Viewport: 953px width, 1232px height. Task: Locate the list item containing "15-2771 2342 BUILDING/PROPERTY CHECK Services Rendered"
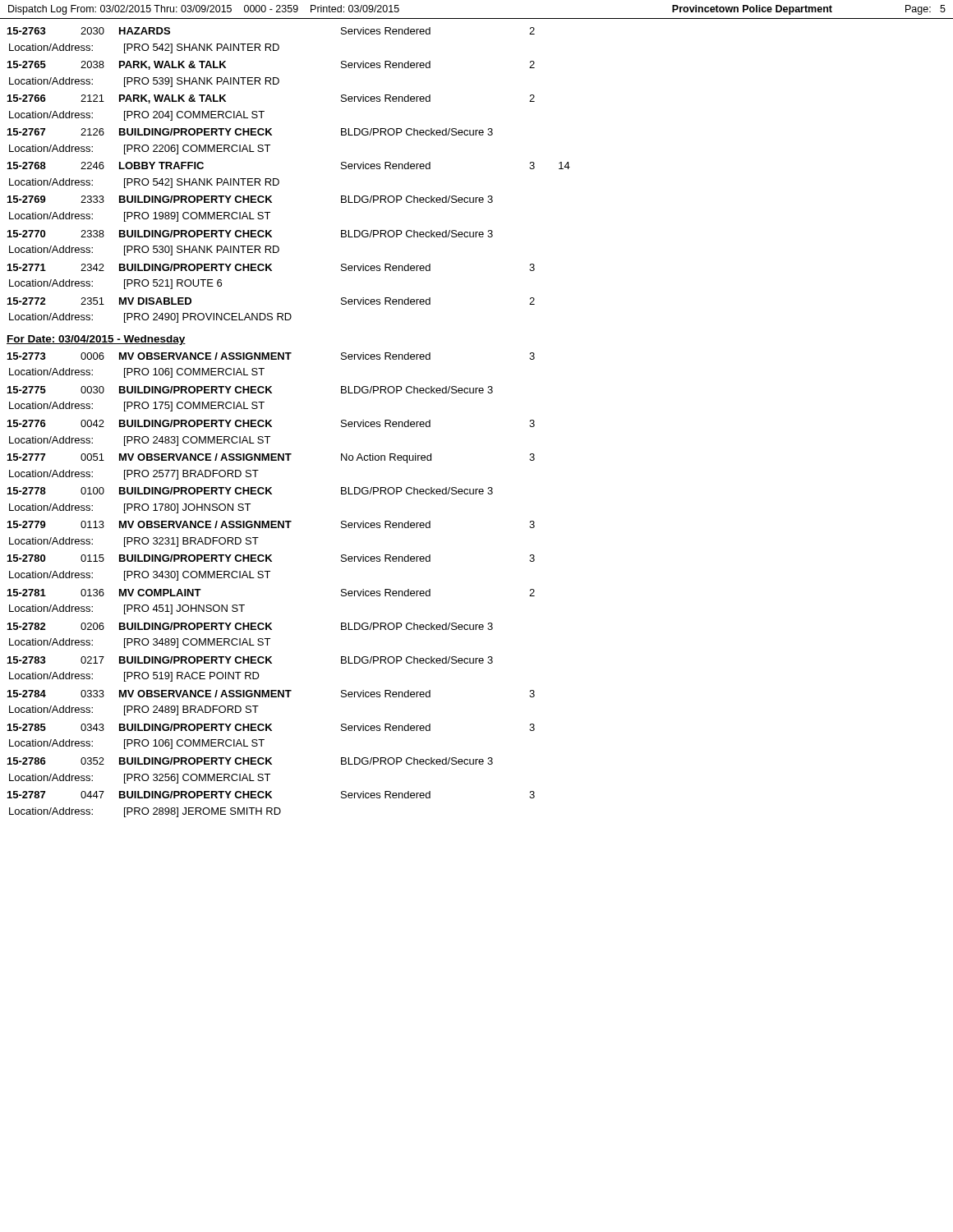[271, 267]
